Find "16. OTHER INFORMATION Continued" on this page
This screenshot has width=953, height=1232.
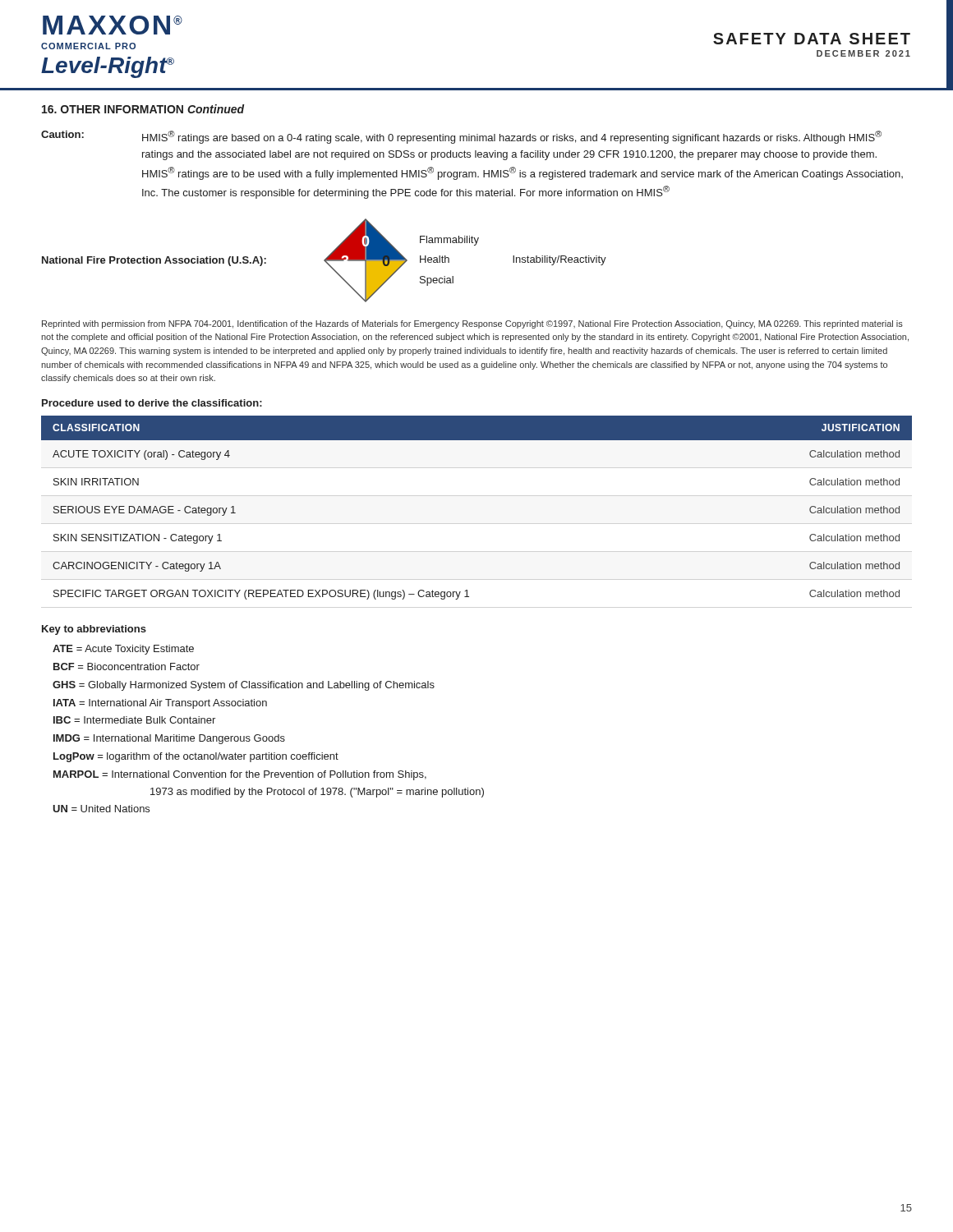tap(143, 109)
